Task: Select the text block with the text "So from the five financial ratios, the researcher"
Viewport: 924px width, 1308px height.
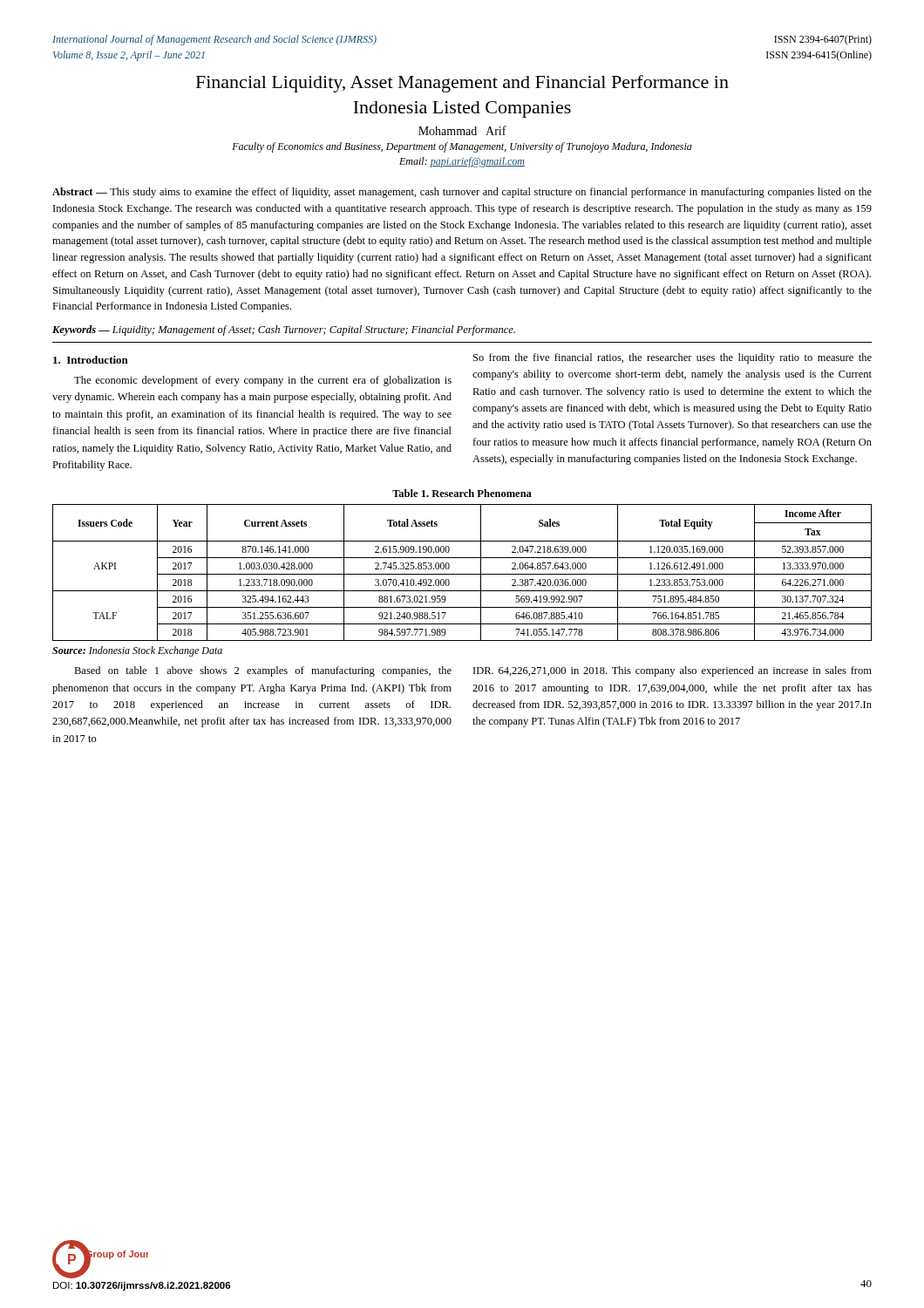Action: (672, 409)
